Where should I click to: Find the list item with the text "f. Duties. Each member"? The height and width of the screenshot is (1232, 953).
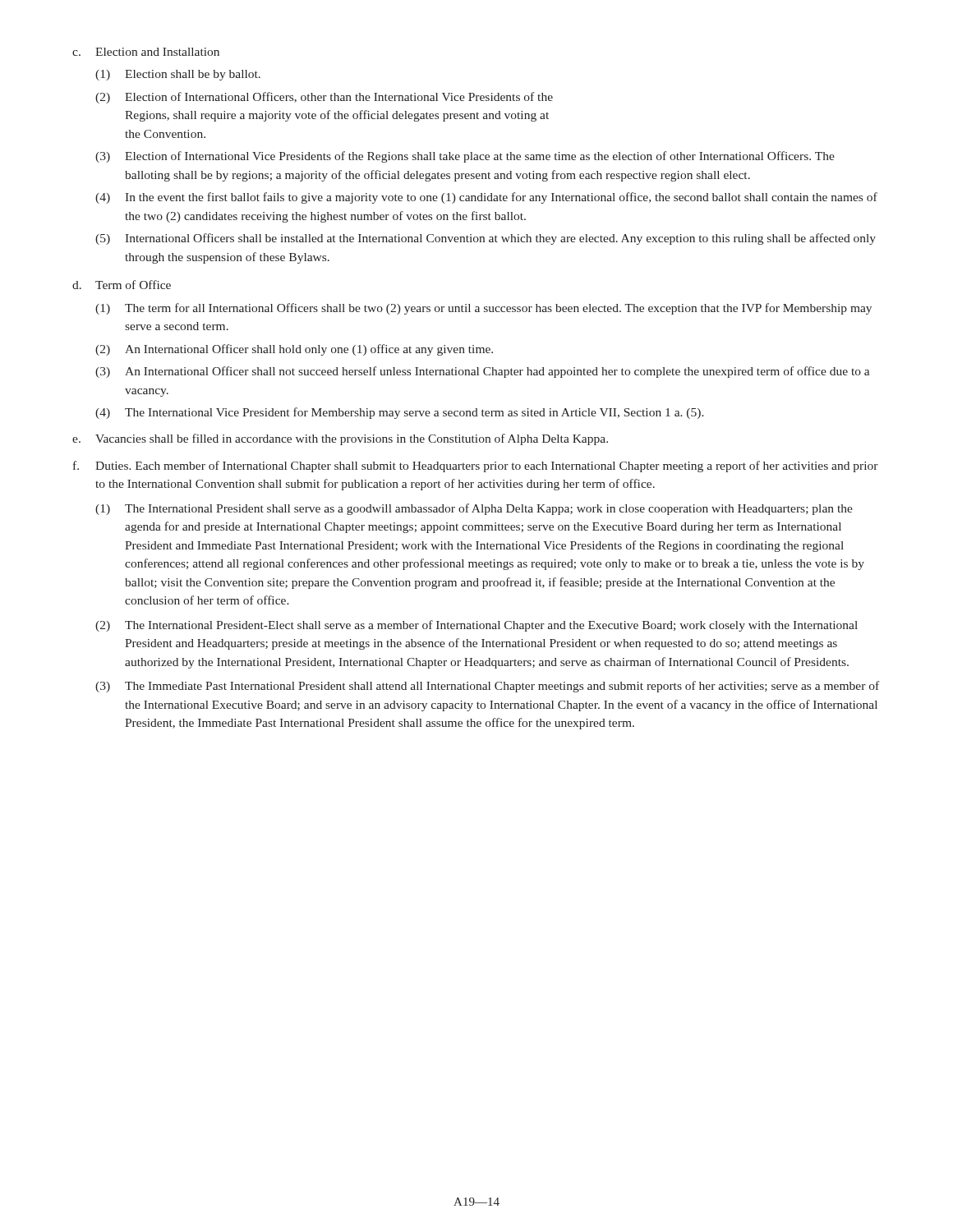pos(476,475)
